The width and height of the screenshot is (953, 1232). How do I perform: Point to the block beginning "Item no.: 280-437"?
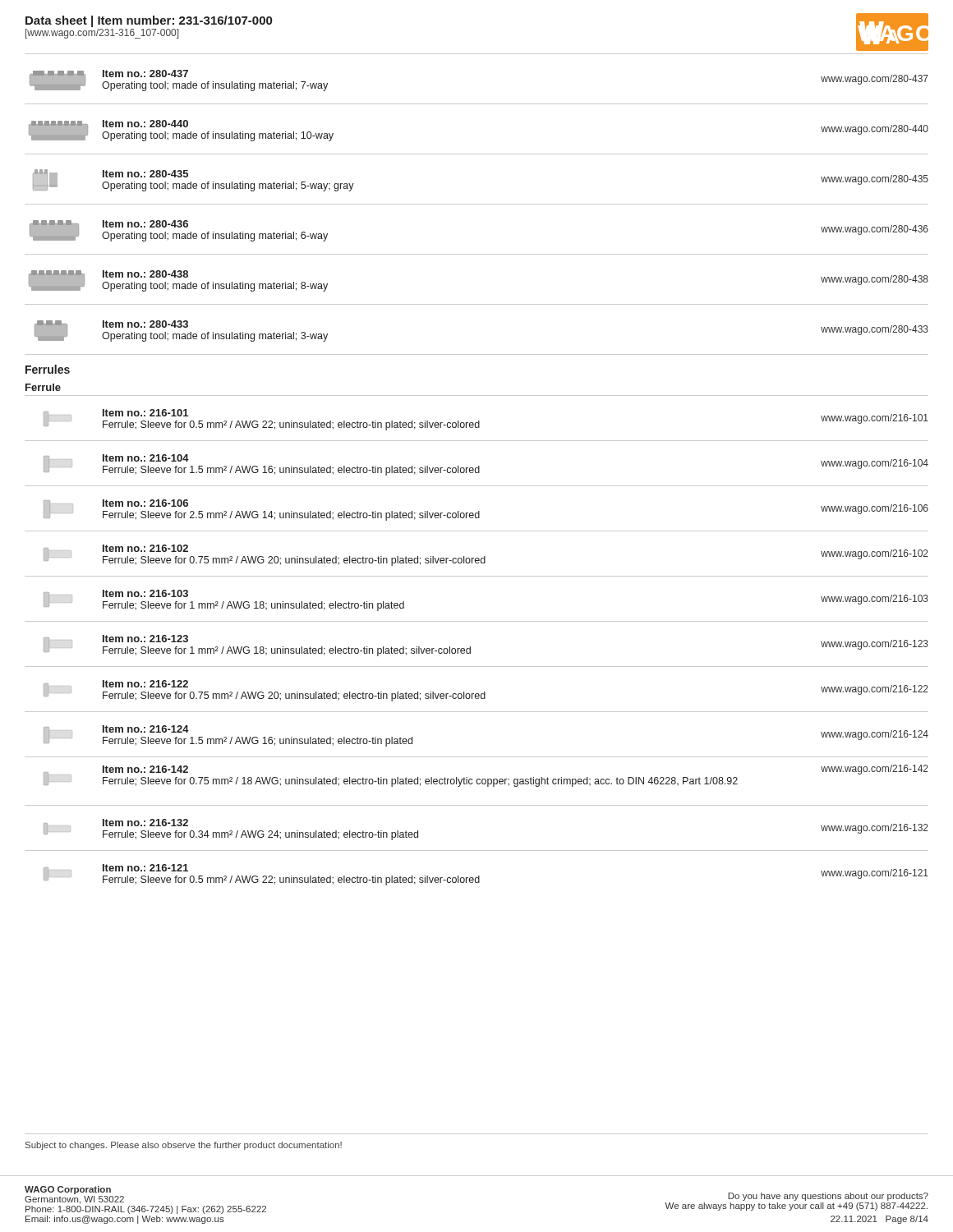pyautogui.click(x=168, y=83)
